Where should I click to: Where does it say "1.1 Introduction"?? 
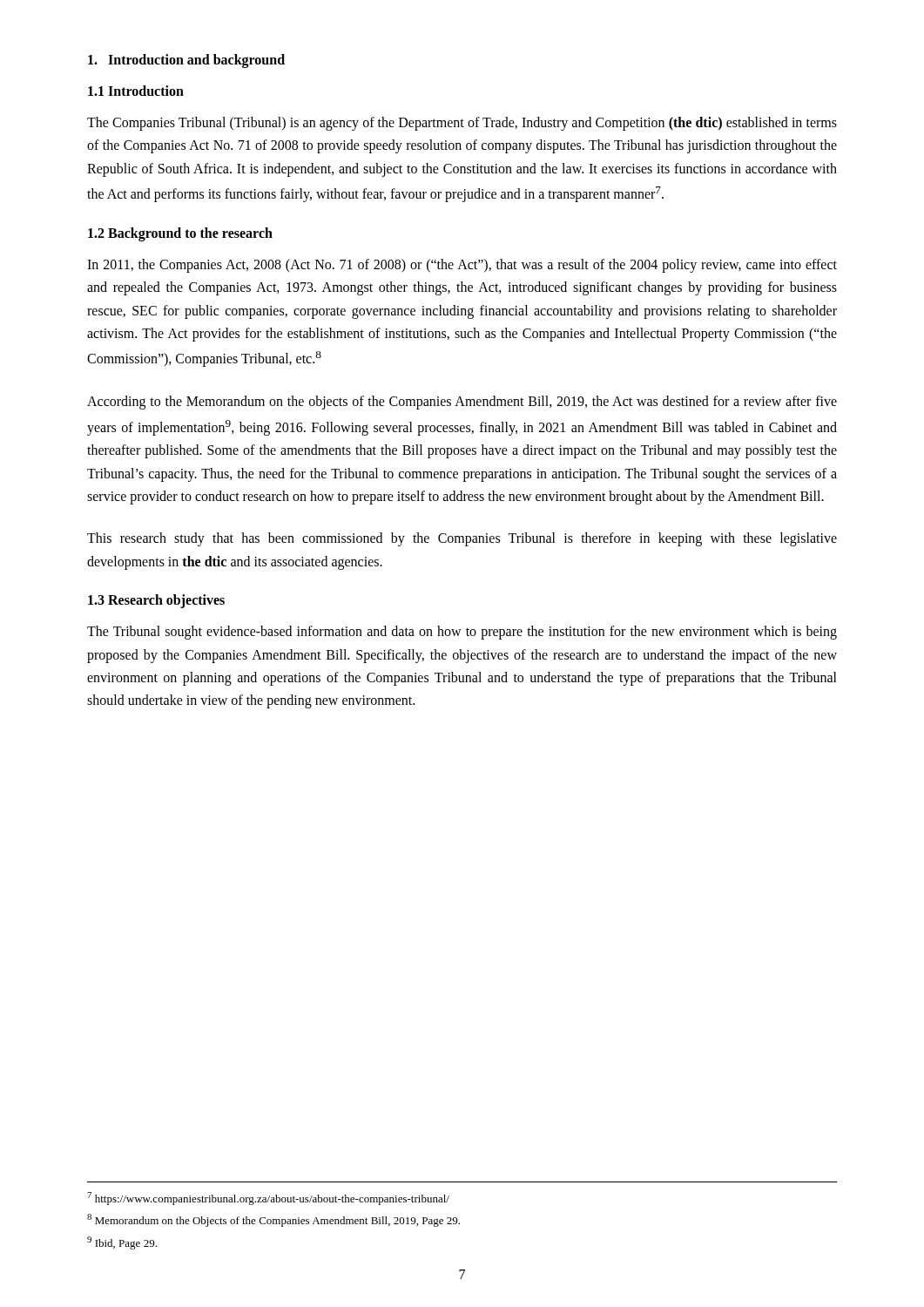(135, 91)
